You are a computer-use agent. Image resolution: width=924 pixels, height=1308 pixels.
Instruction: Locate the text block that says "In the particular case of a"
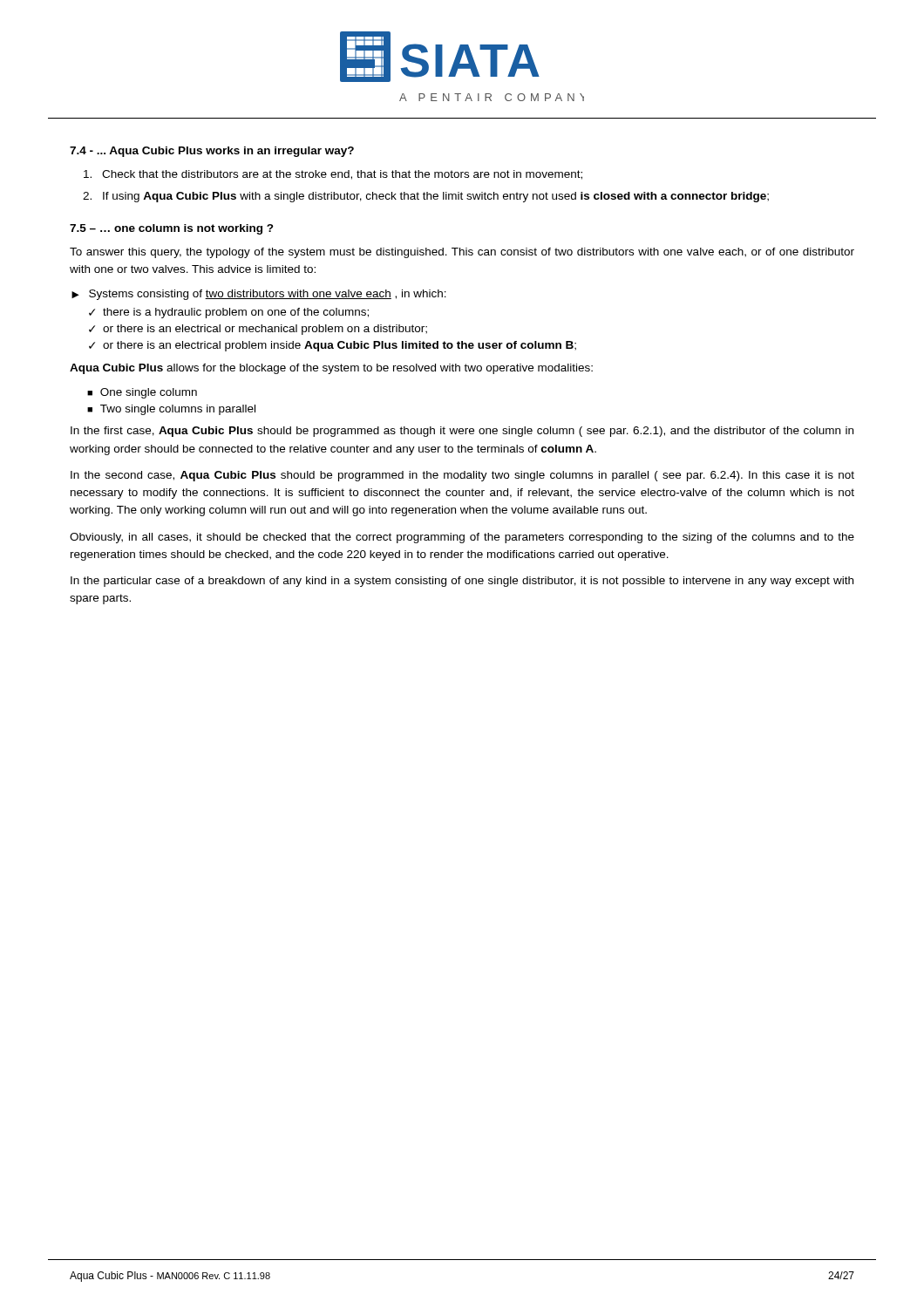[x=462, y=589]
